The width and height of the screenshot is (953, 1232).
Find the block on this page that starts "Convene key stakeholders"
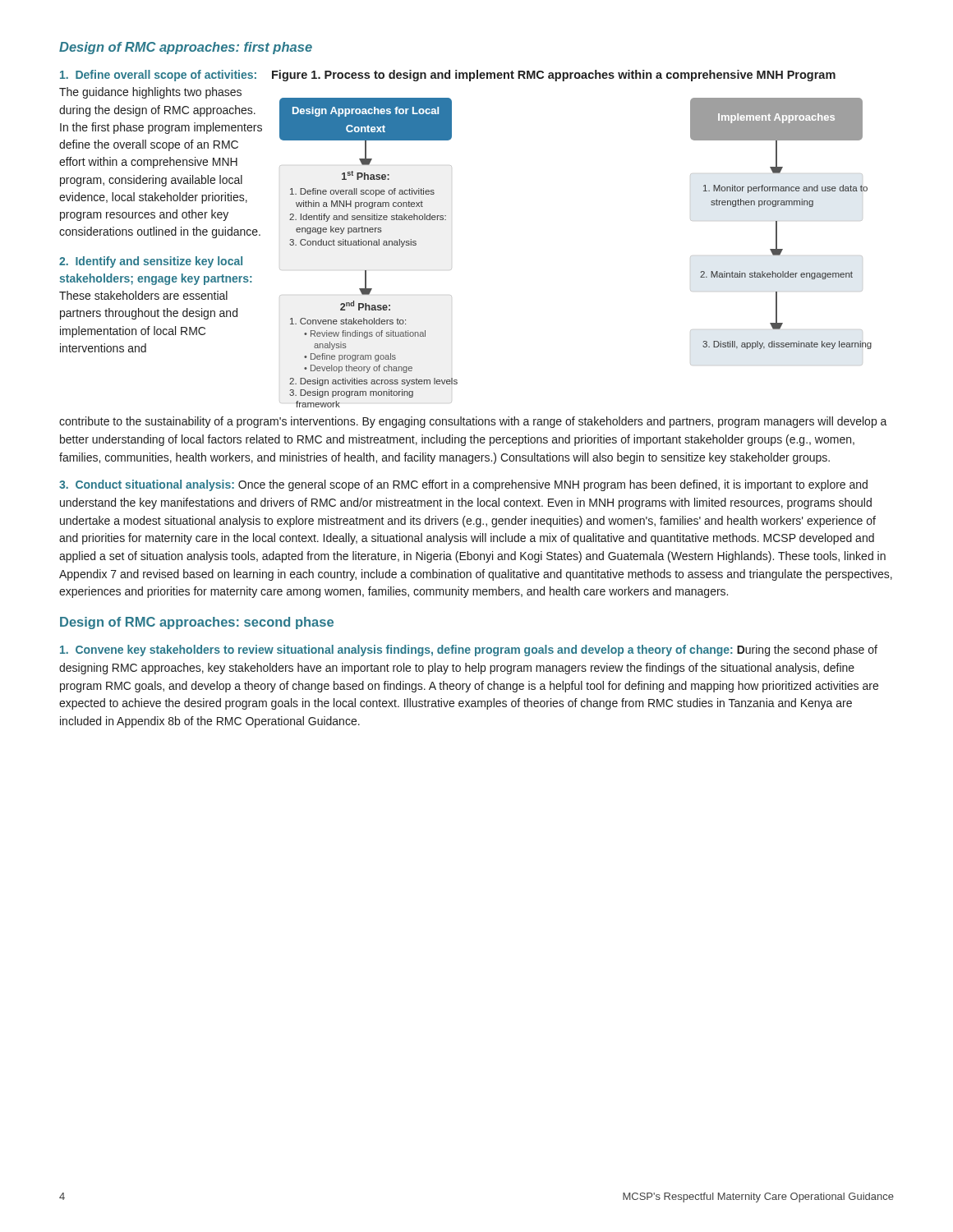[469, 685]
